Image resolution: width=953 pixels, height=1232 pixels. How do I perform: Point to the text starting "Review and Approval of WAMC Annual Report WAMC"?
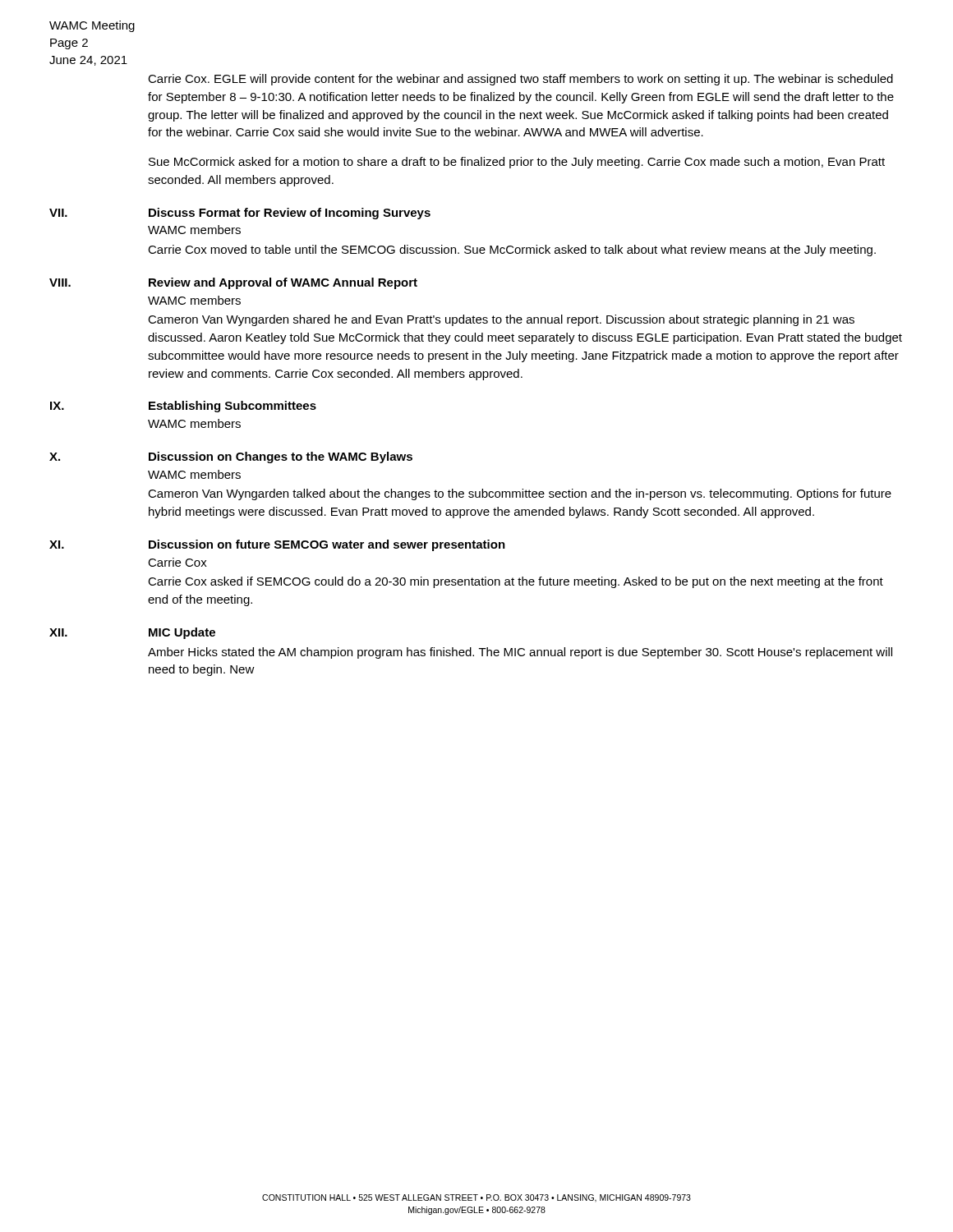[283, 283]
